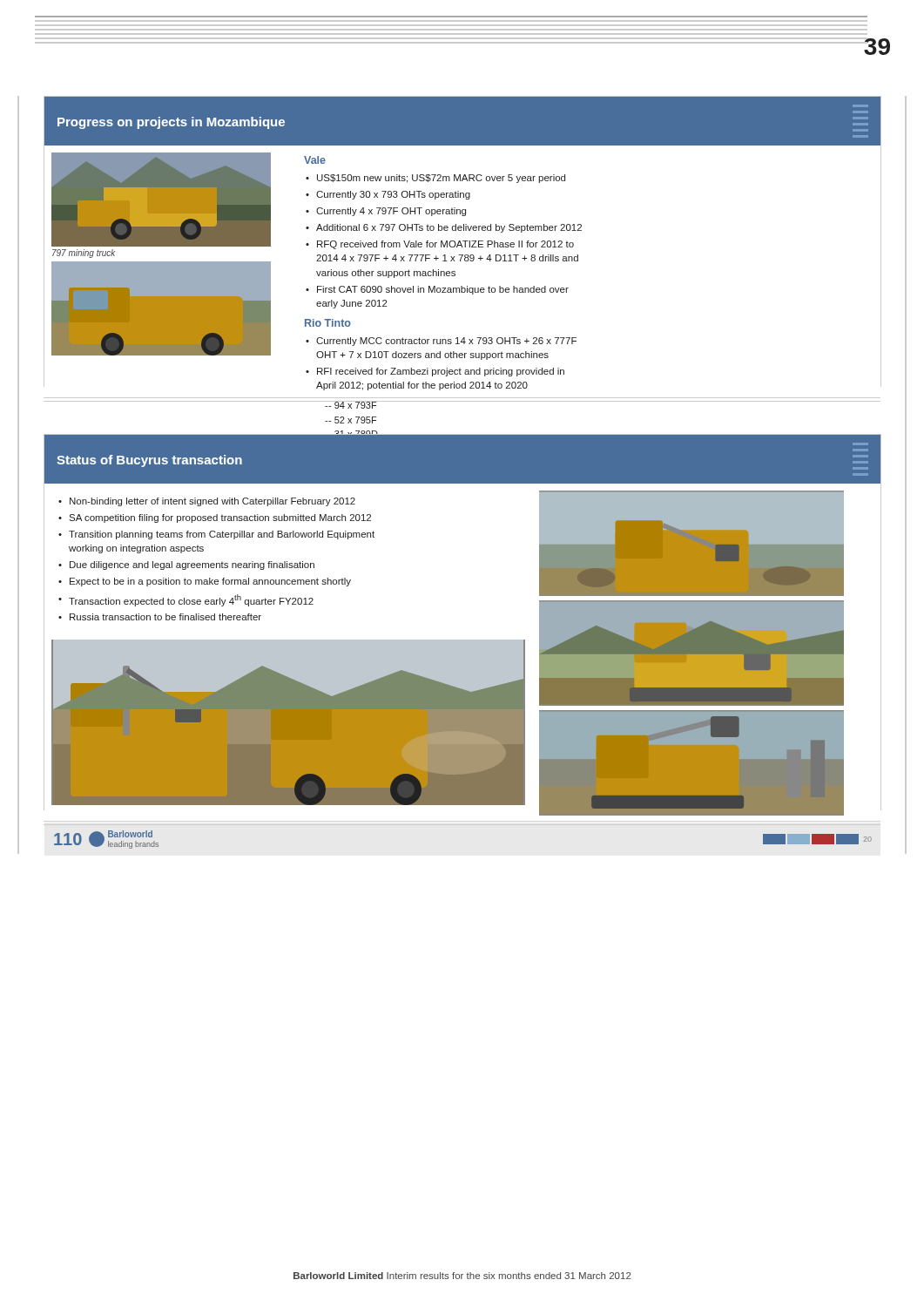924x1307 pixels.
Task: Navigate to the text block starting "94 x 793F"
Action: click(353, 405)
